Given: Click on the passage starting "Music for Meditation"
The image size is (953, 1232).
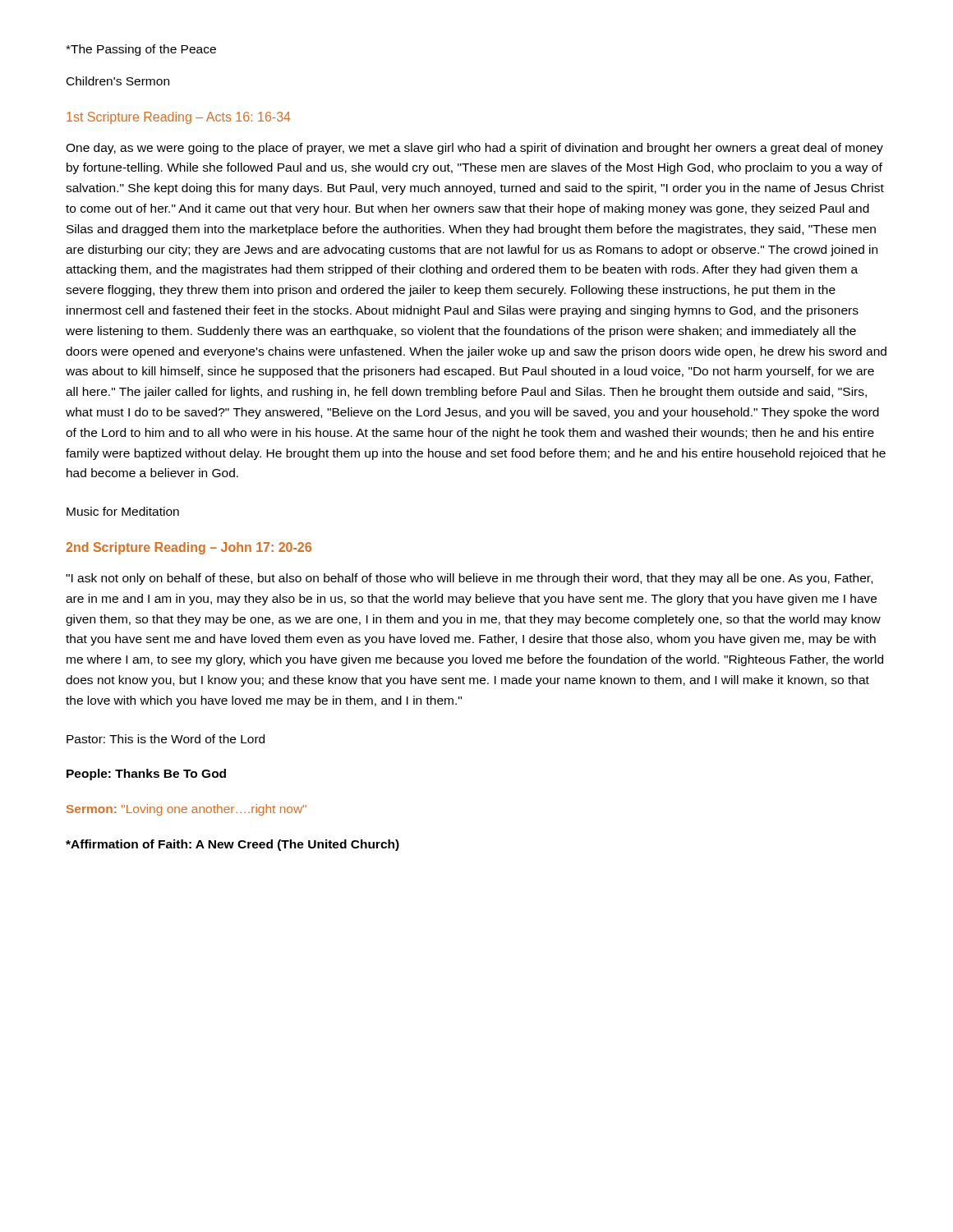Looking at the screenshot, I should pyautogui.click(x=123, y=511).
